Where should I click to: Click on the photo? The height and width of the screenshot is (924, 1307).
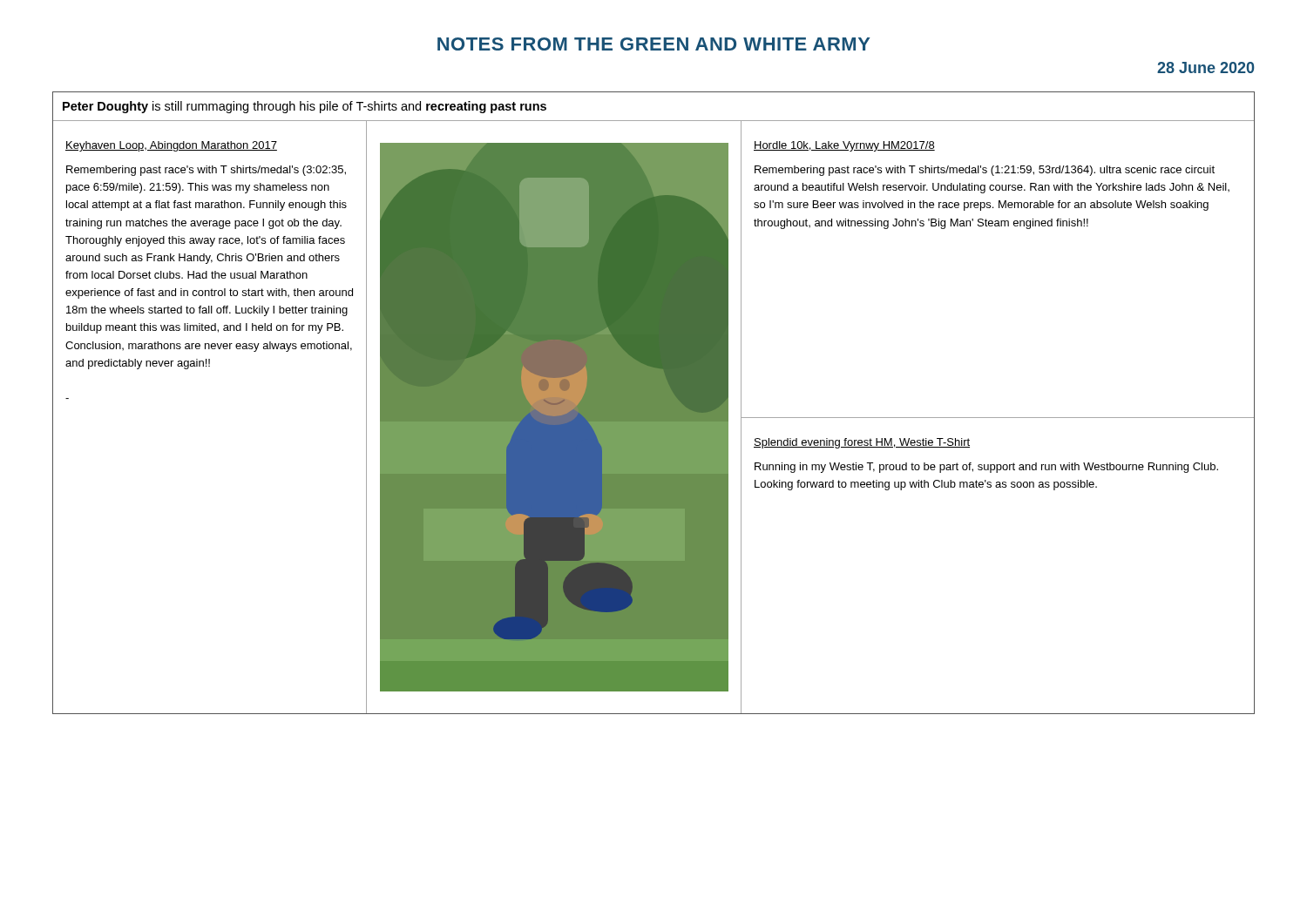coord(554,417)
